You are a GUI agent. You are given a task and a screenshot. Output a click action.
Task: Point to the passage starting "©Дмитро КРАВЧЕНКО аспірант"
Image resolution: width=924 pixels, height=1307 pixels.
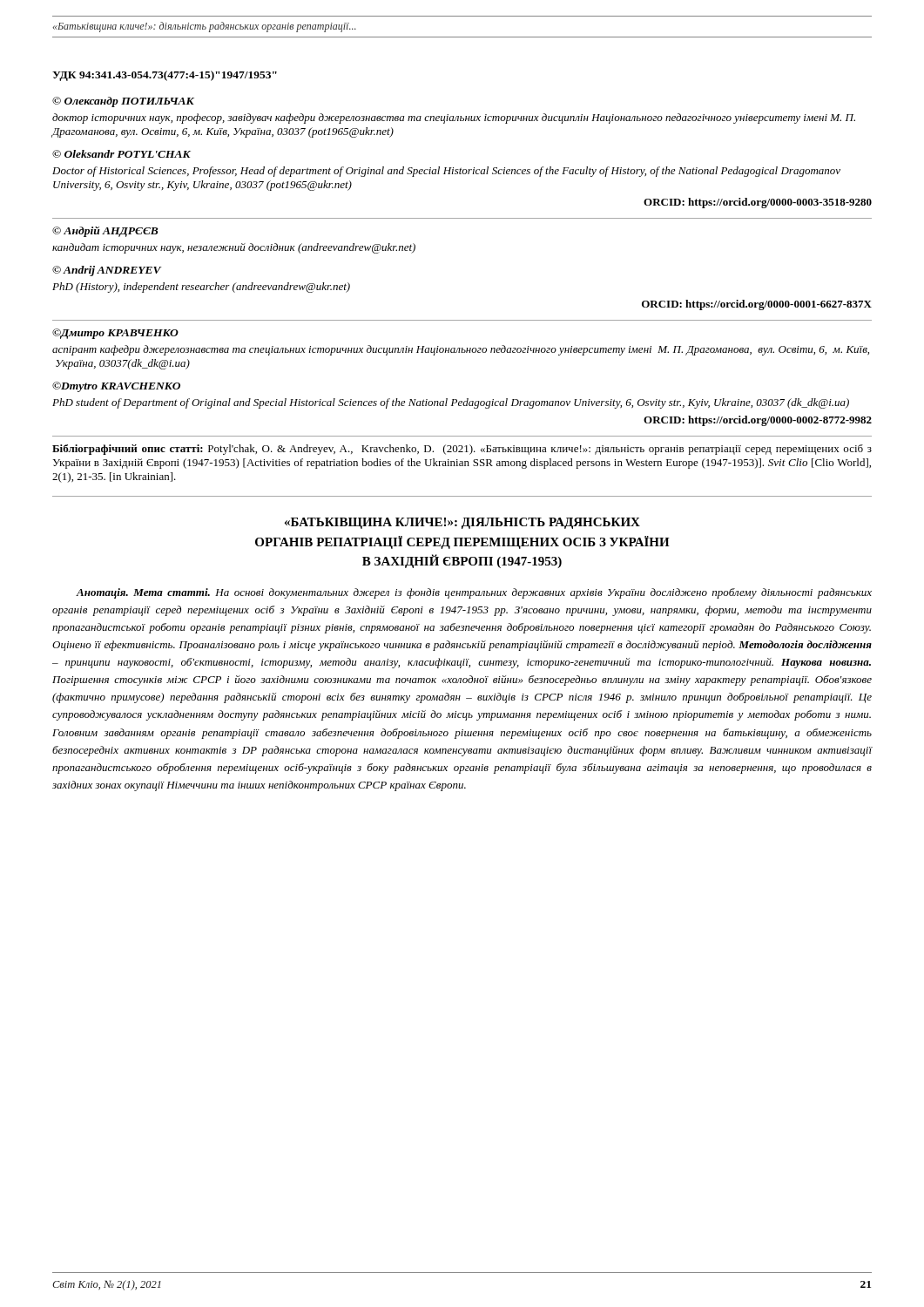[462, 348]
